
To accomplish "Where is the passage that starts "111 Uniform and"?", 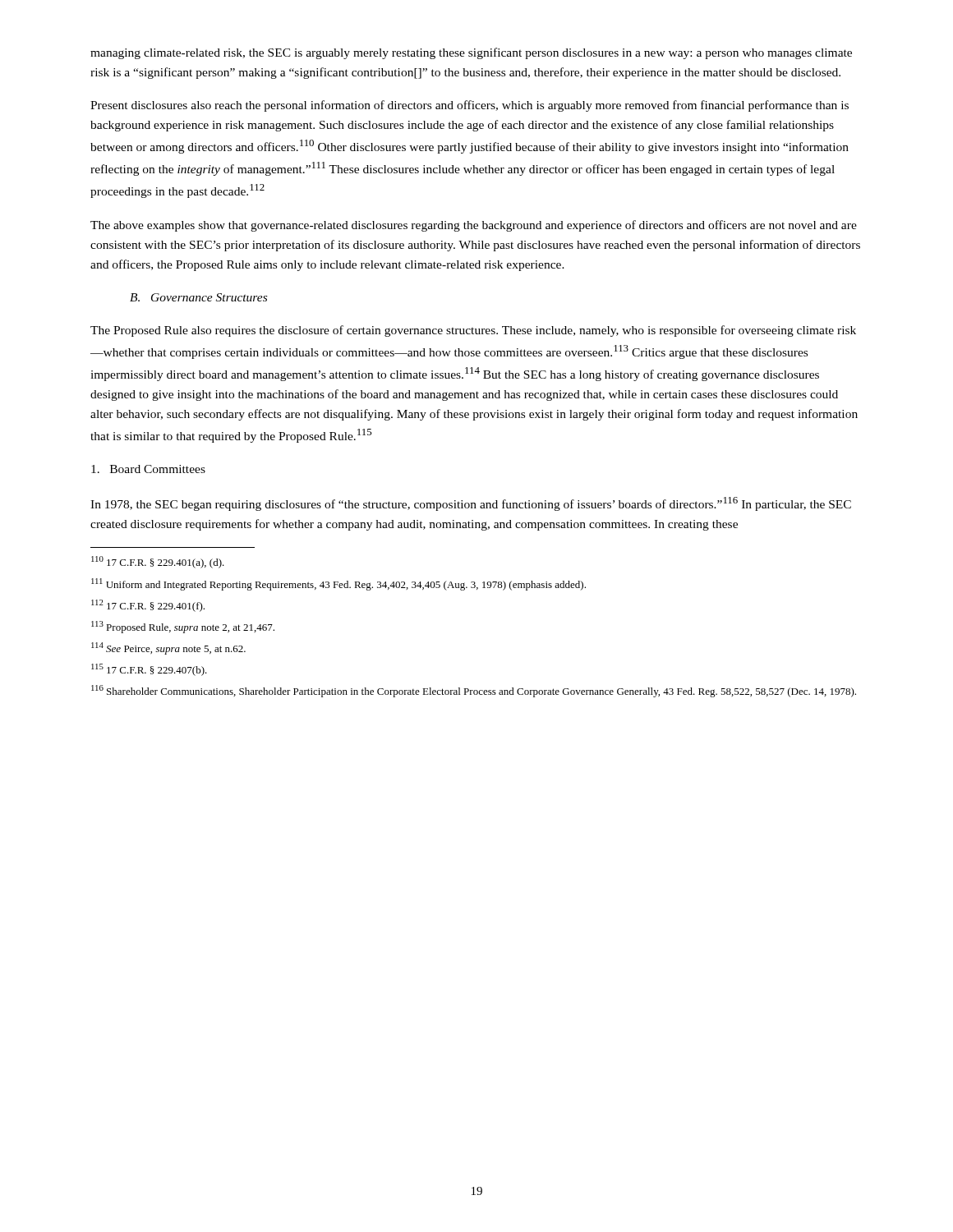I will click(338, 583).
